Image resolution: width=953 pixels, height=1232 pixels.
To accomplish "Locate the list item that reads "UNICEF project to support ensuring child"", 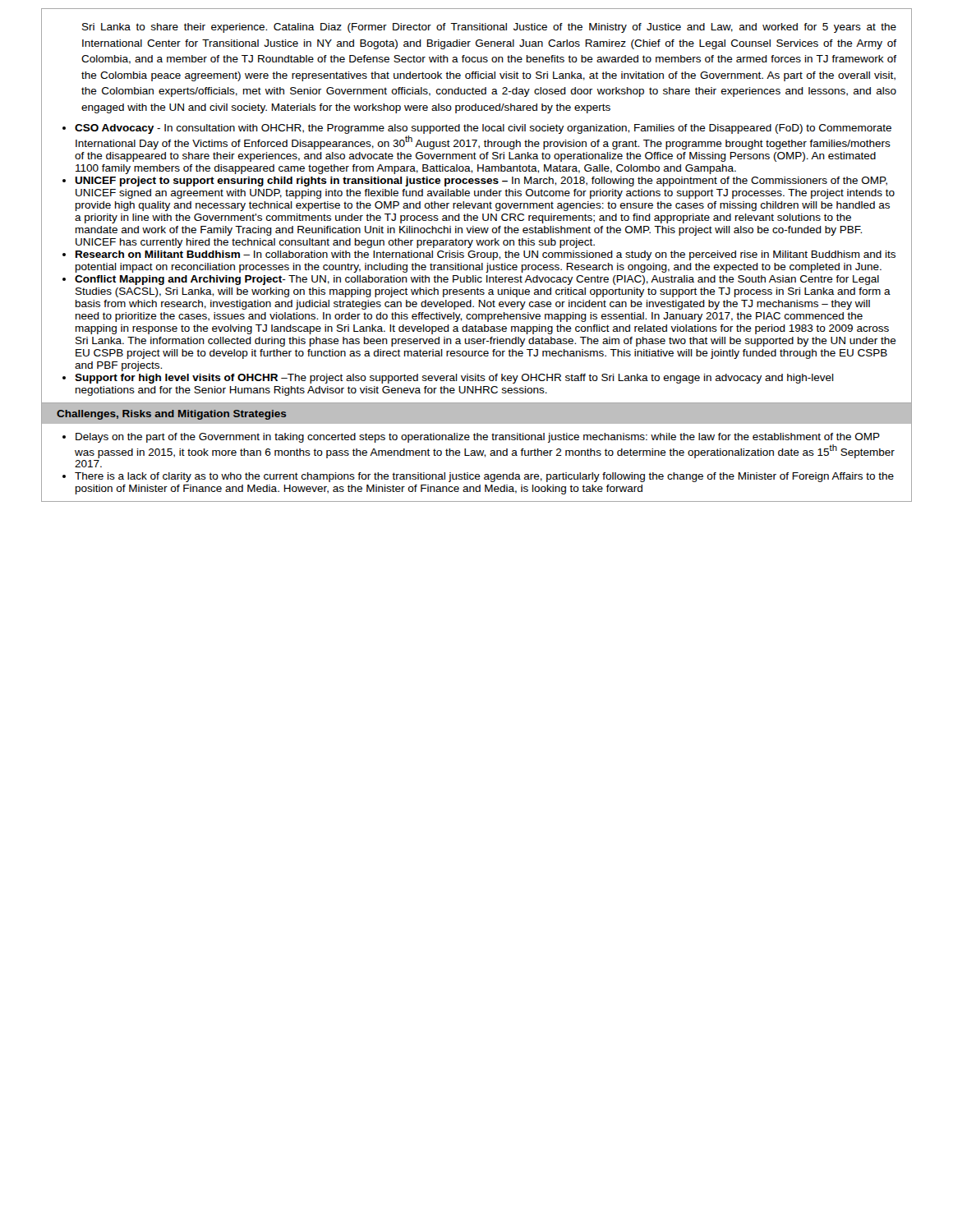I will pos(486,211).
